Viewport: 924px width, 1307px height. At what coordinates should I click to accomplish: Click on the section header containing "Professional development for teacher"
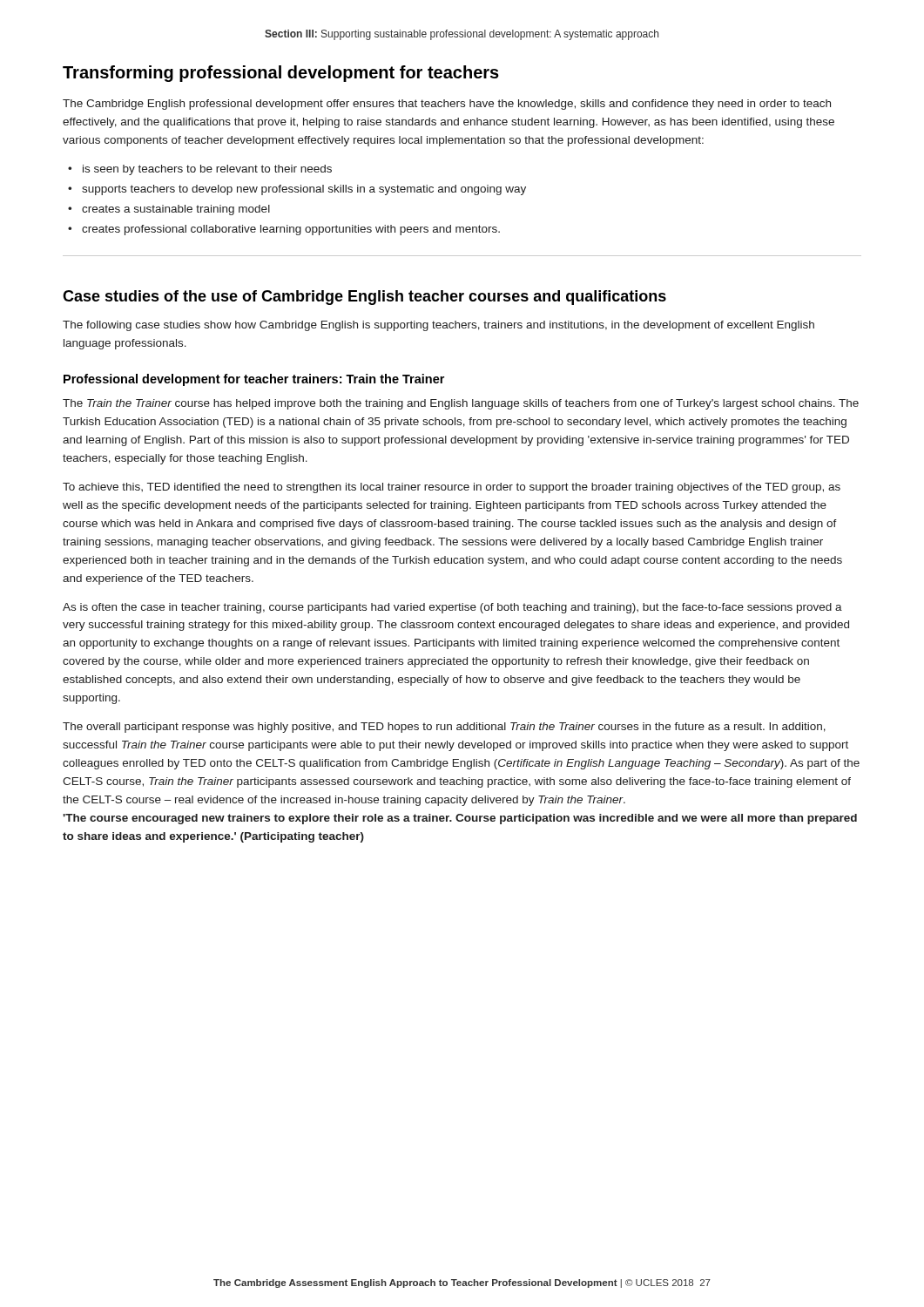coord(254,379)
